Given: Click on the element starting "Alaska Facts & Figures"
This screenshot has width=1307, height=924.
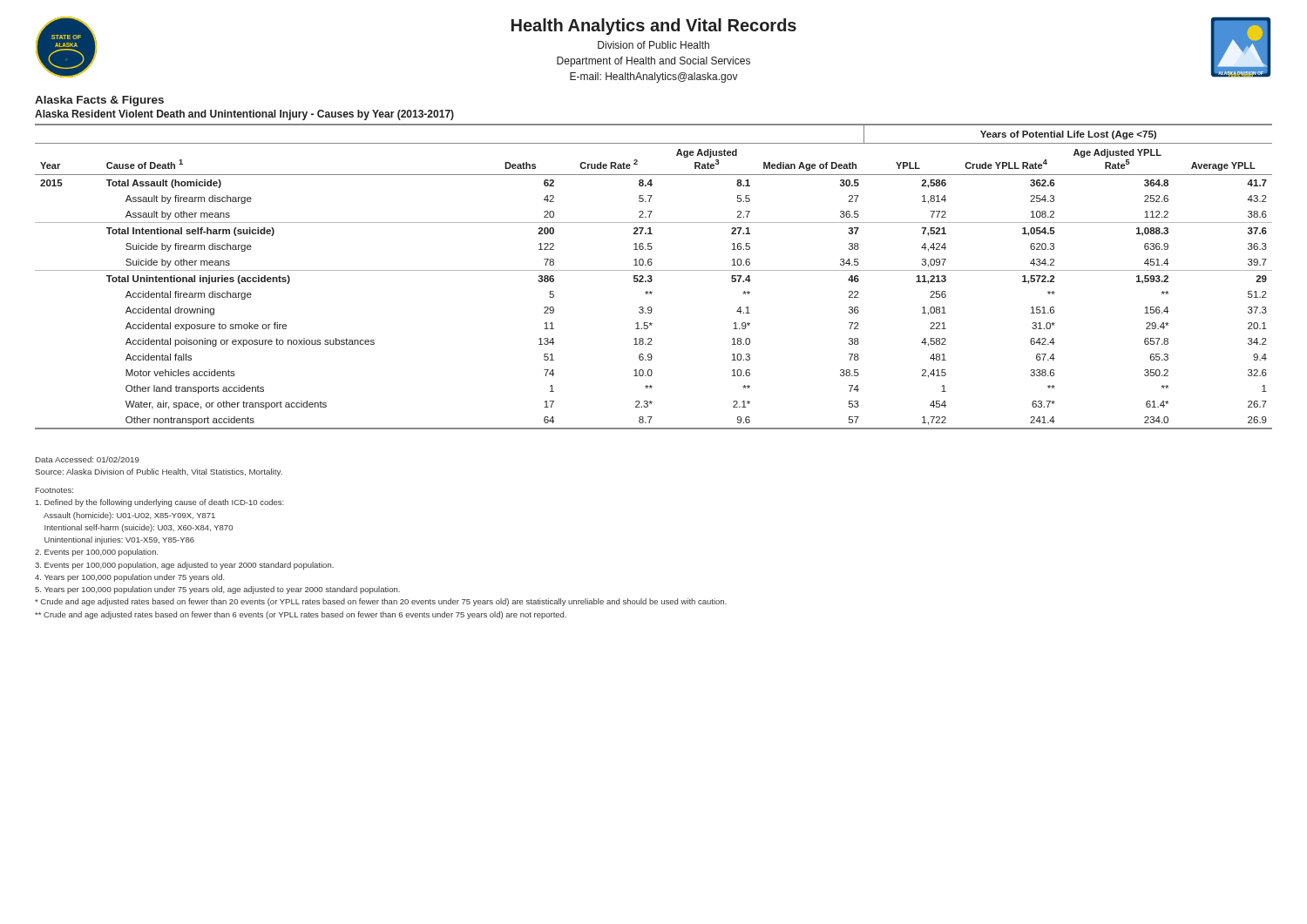Looking at the screenshot, I should [x=100, y=100].
